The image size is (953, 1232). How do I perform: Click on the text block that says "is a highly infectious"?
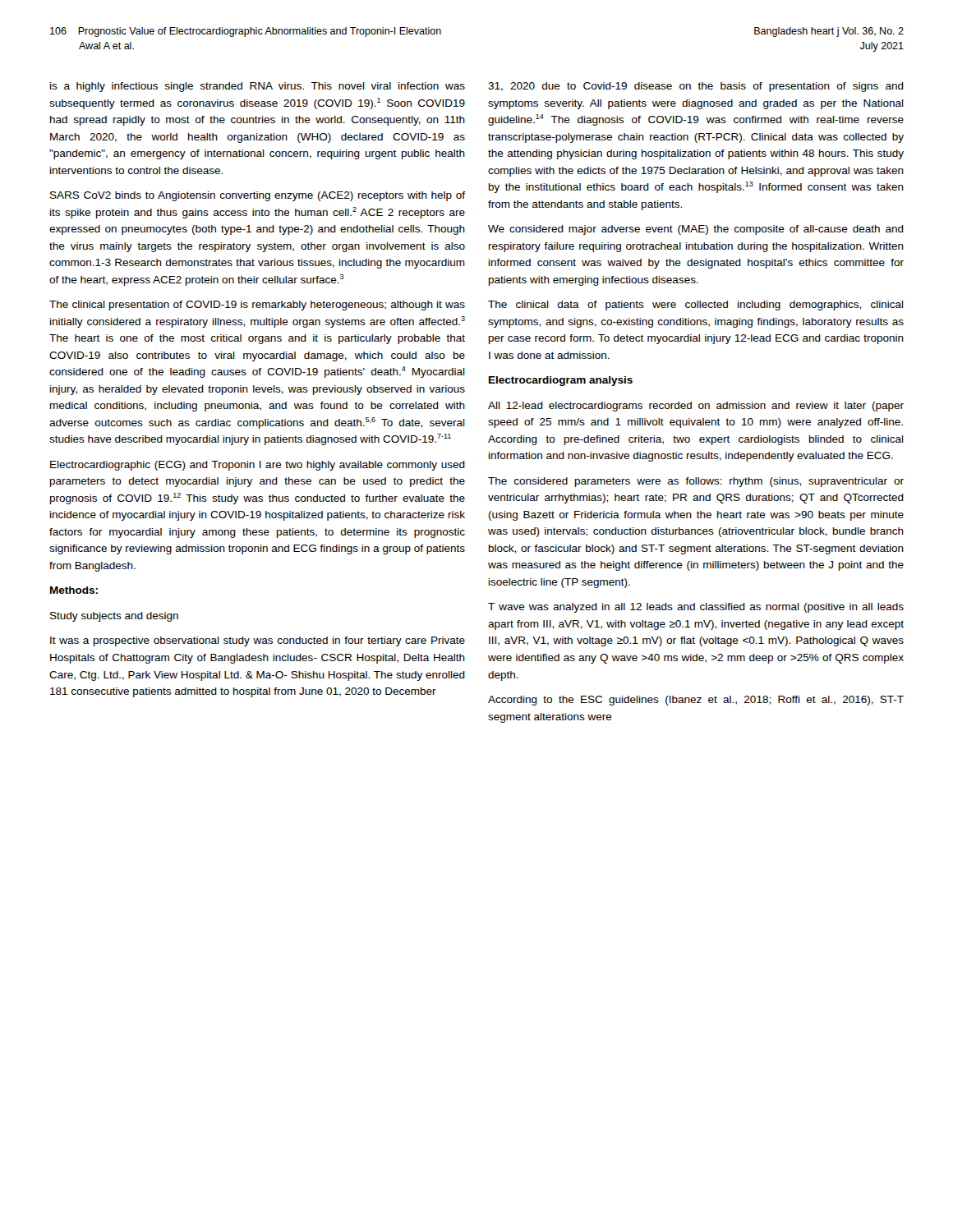257,129
